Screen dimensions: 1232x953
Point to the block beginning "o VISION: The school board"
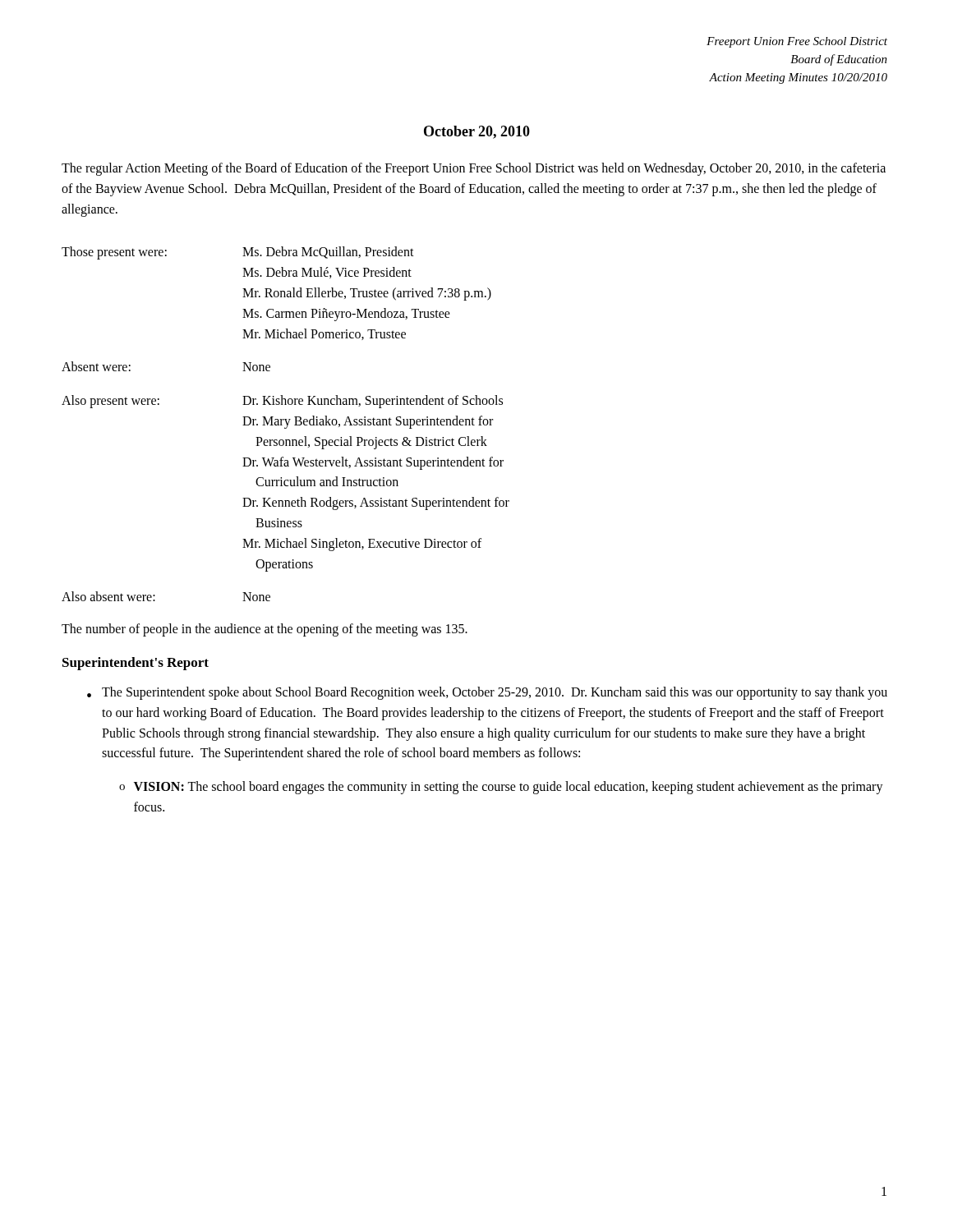[x=505, y=797]
